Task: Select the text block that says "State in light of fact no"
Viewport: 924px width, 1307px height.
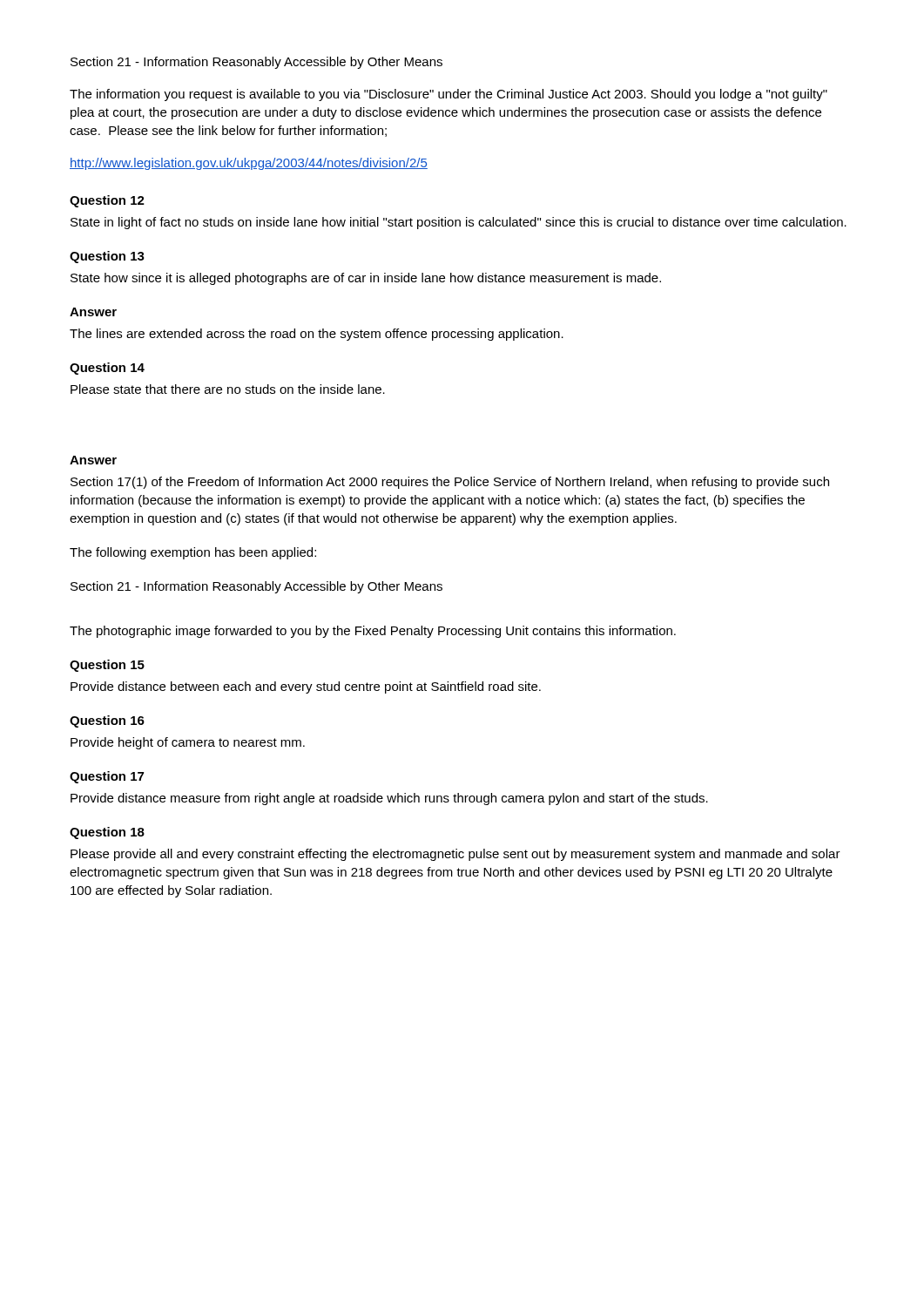Action: pos(462,222)
